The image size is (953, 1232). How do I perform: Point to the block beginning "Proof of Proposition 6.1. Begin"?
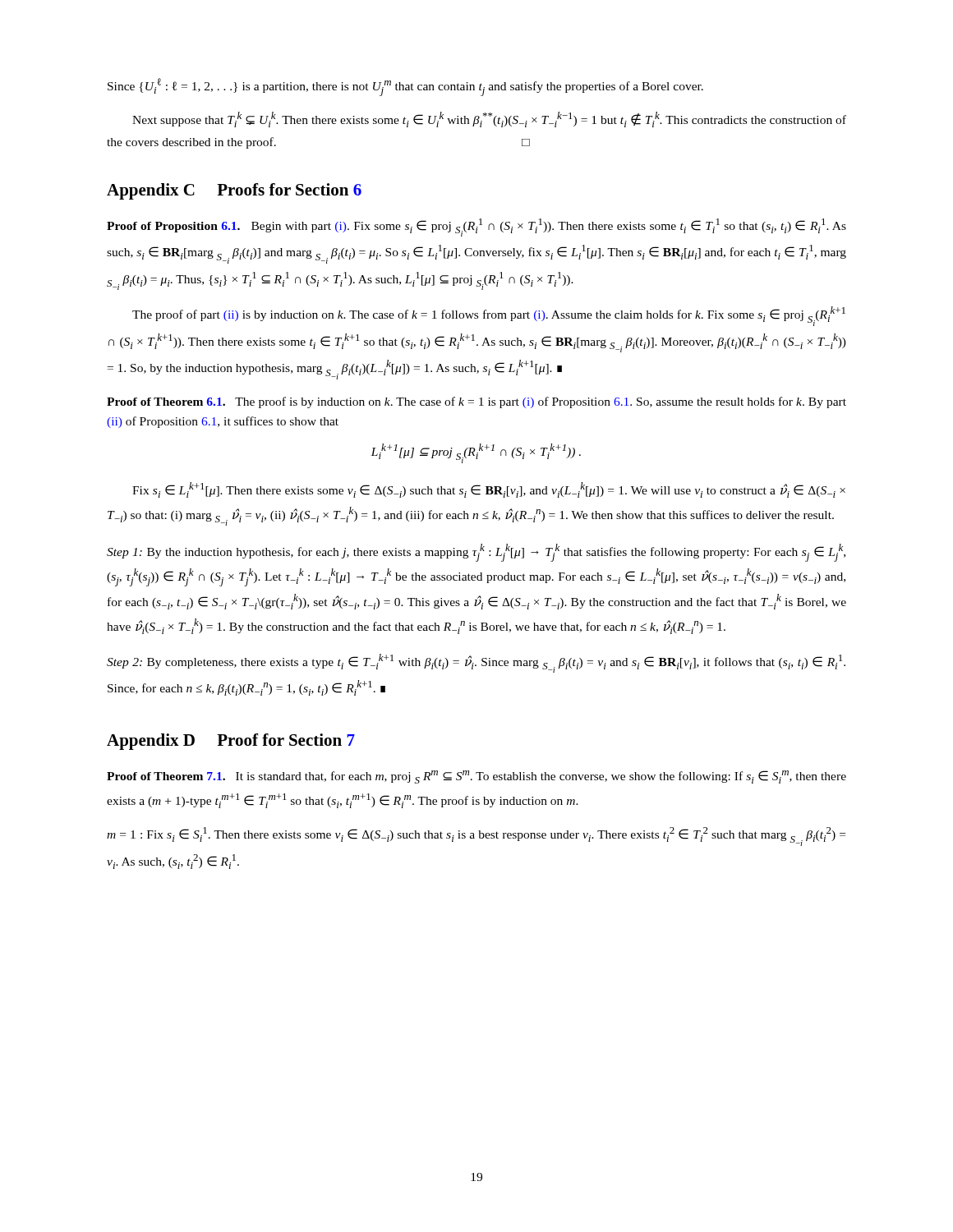coord(476,254)
